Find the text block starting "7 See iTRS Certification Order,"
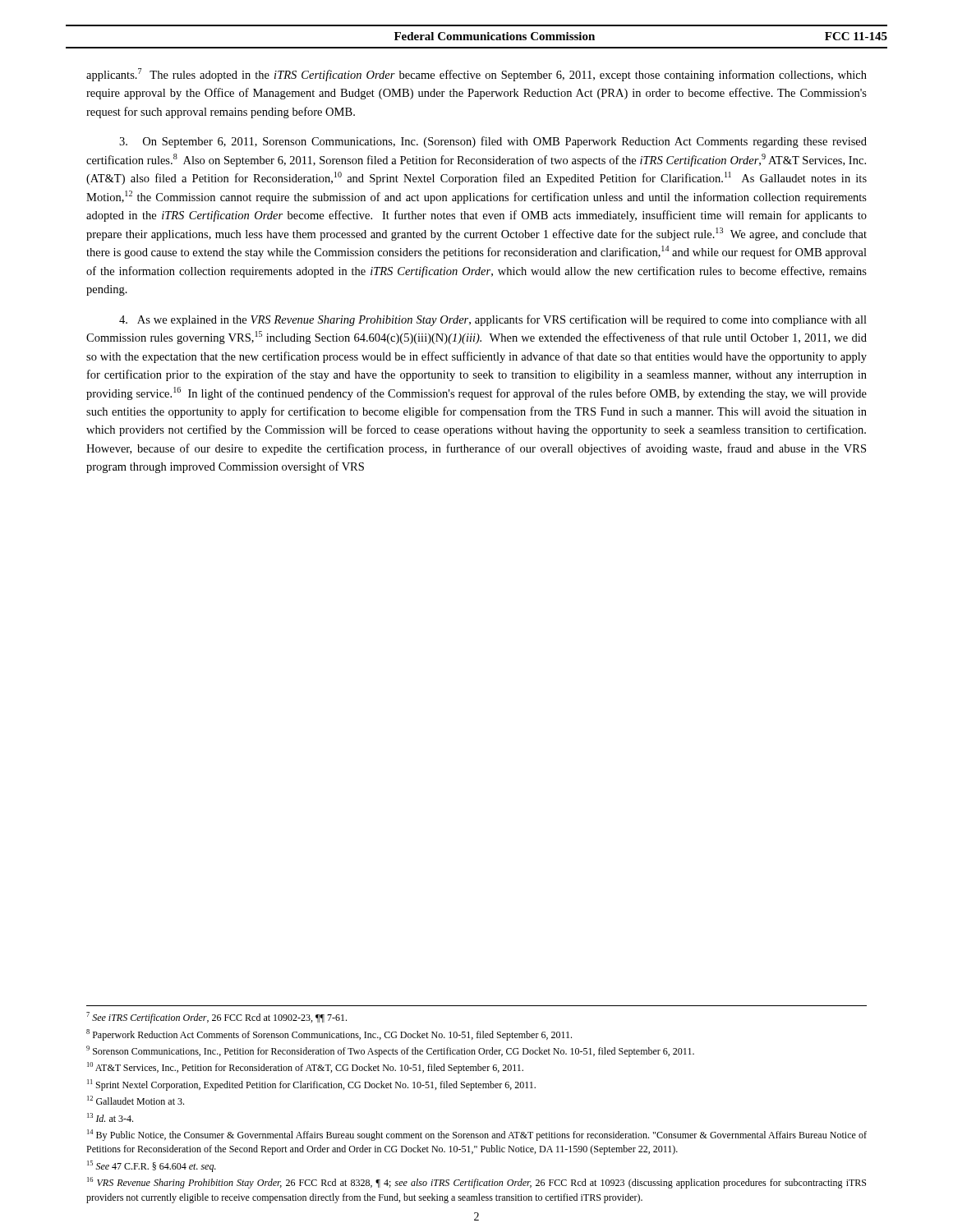The height and width of the screenshot is (1232, 953). point(217,1018)
